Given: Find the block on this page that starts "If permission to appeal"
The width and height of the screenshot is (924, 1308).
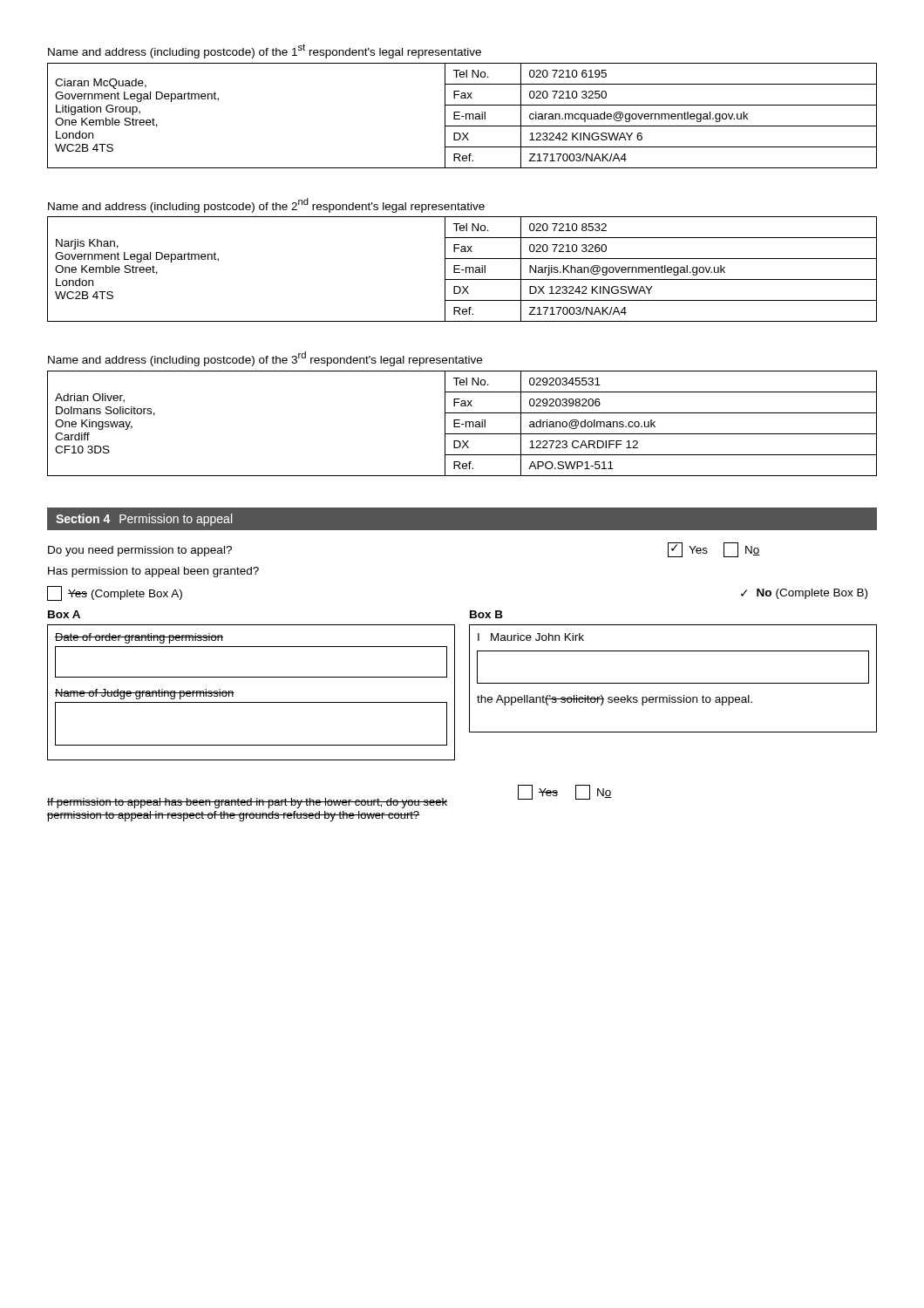Looking at the screenshot, I should pos(247,808).
